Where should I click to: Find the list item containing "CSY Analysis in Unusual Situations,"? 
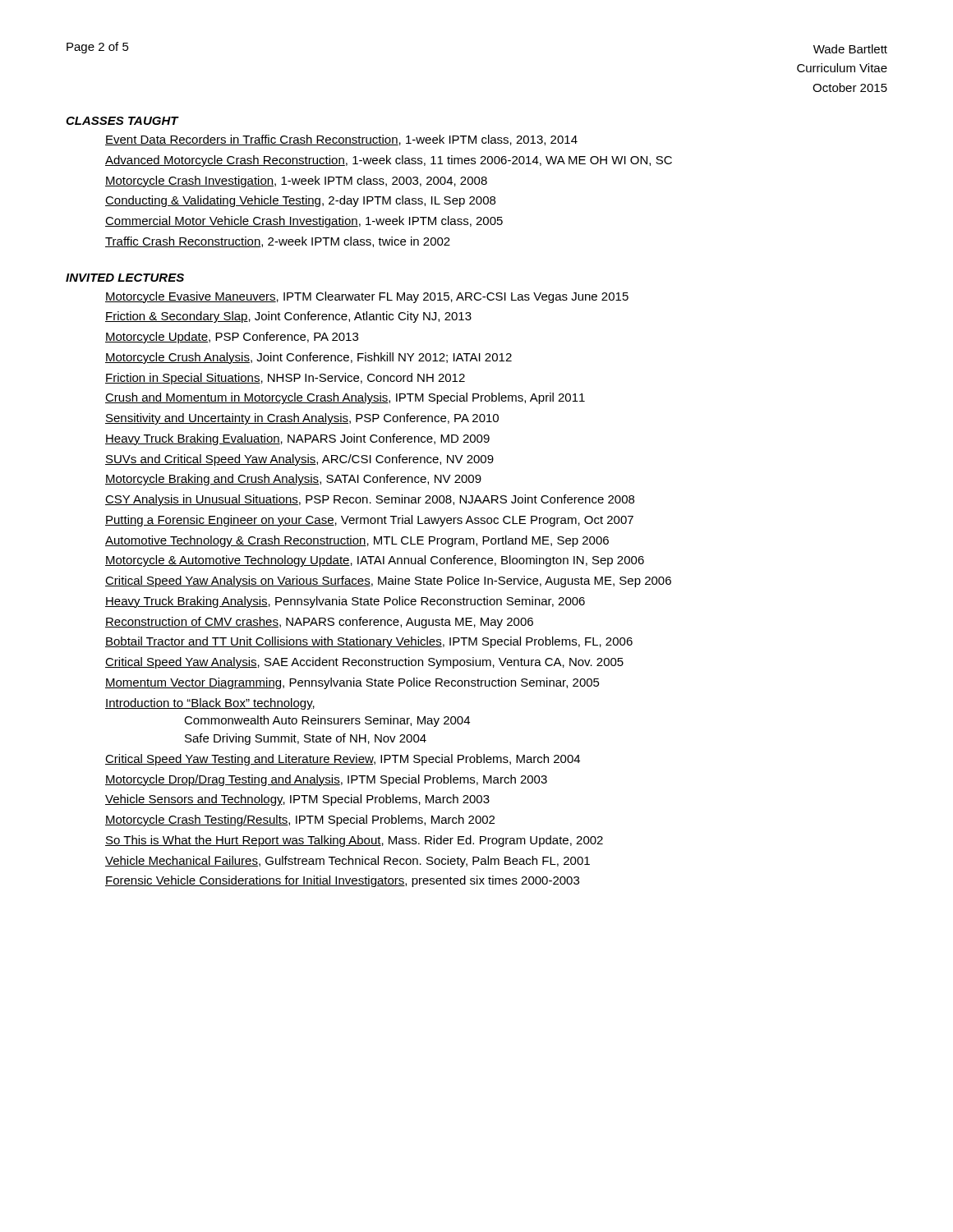(x=370, y=499)
